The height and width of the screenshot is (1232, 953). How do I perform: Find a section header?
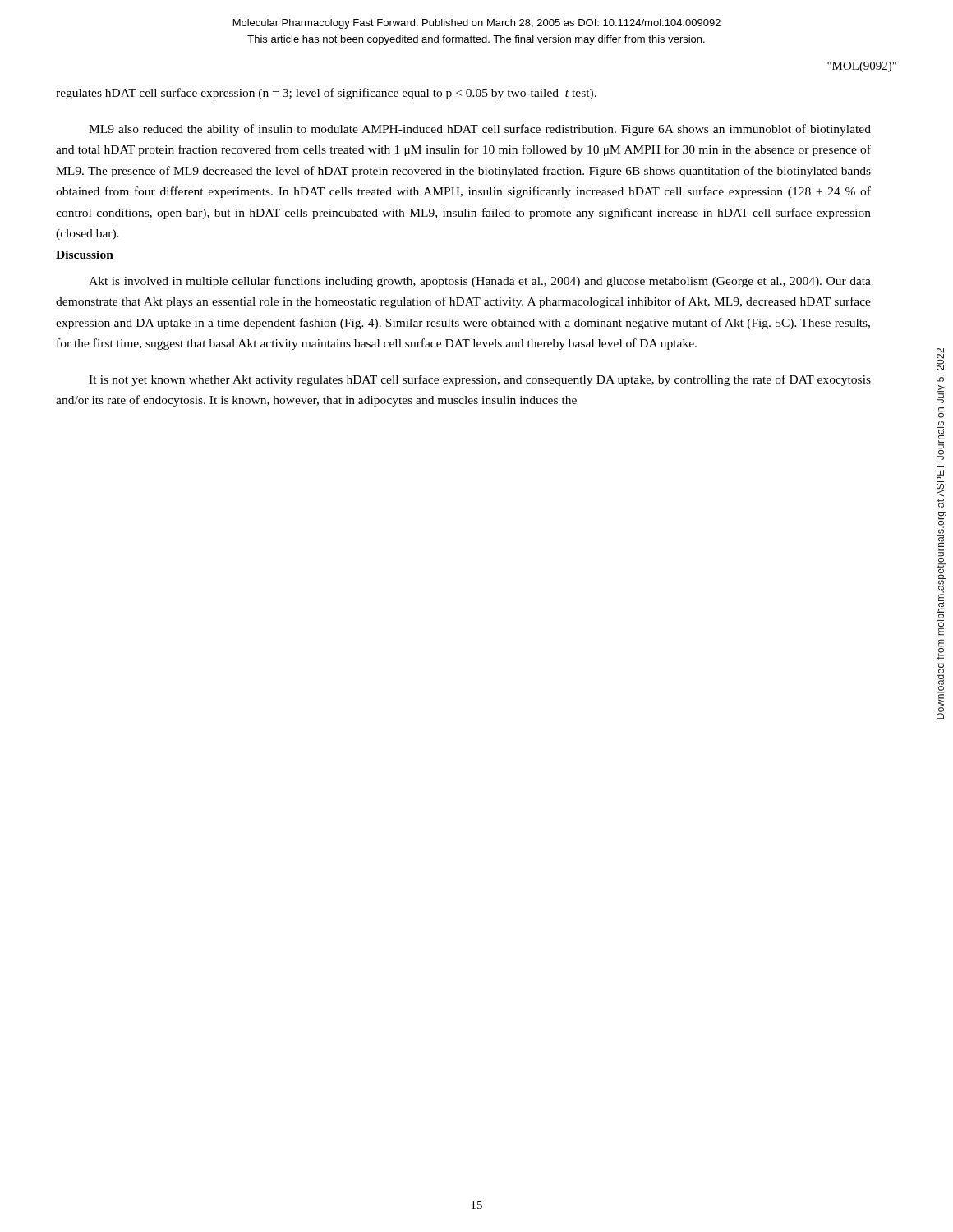pyautogui.click(x=85, y=254)
